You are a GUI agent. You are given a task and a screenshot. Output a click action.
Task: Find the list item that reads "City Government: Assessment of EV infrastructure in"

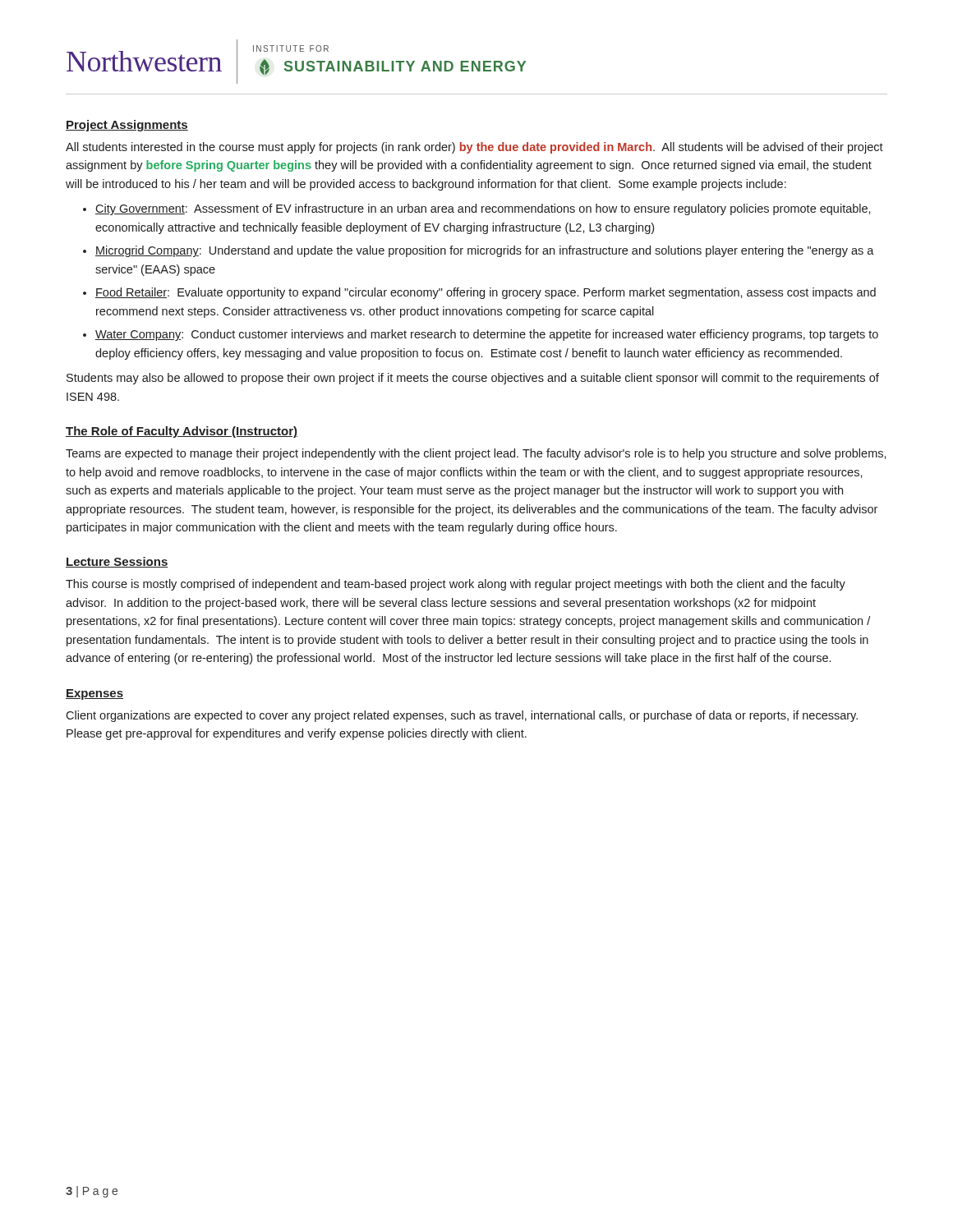(x=483, y=218)
